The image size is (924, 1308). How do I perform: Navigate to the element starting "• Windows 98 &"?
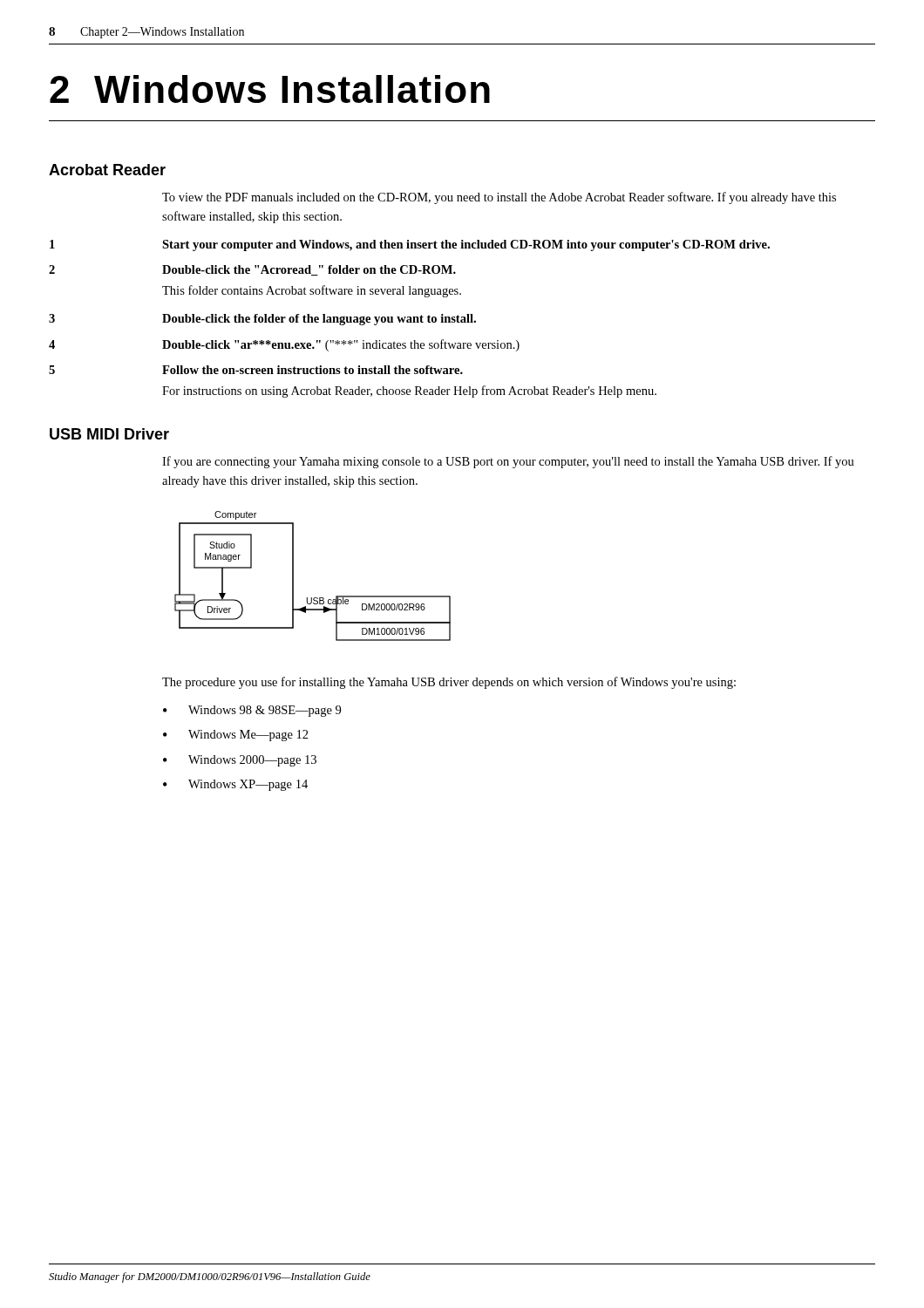tap(252, 711)
